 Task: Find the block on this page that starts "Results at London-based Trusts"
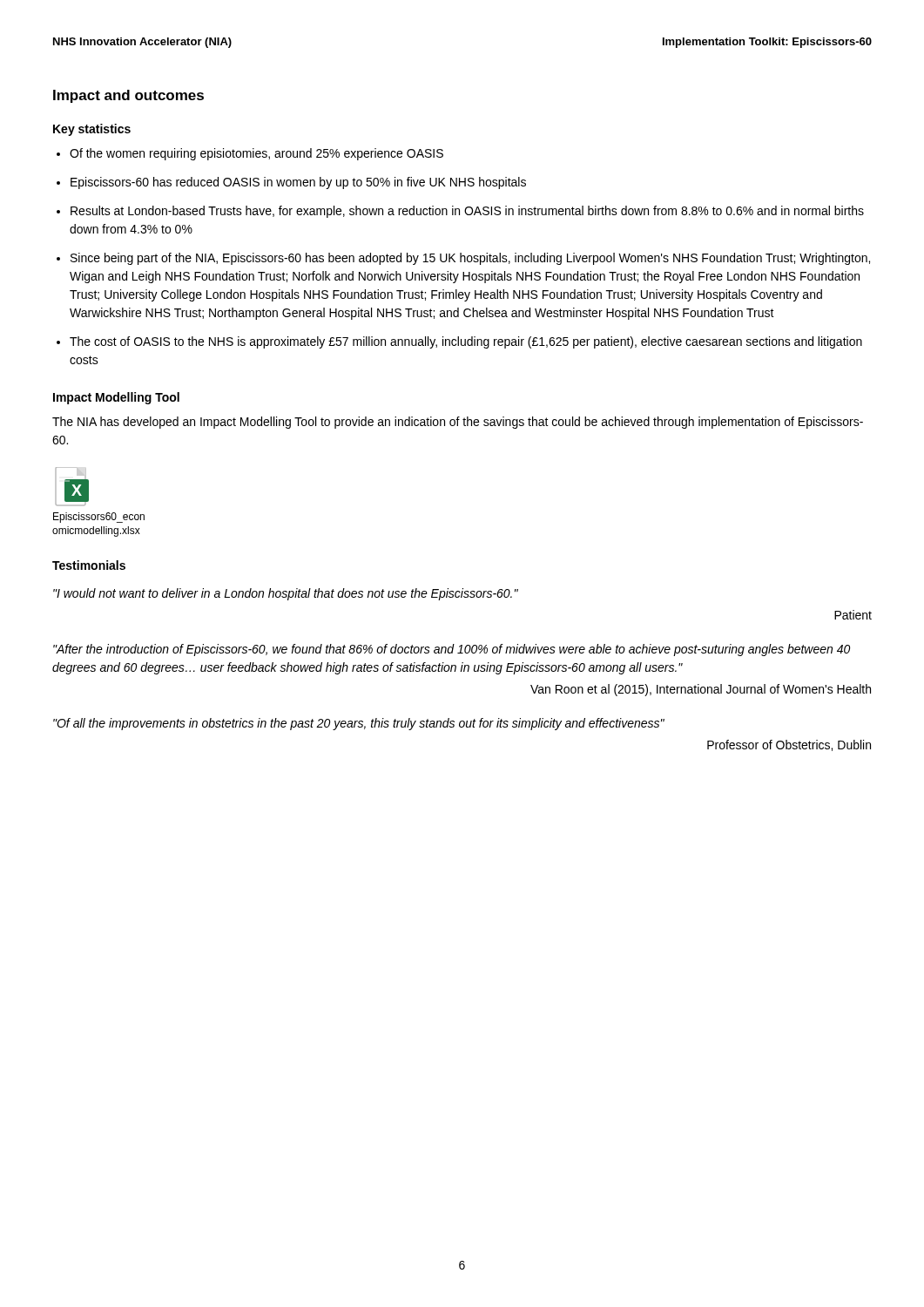tap(467, 220)
